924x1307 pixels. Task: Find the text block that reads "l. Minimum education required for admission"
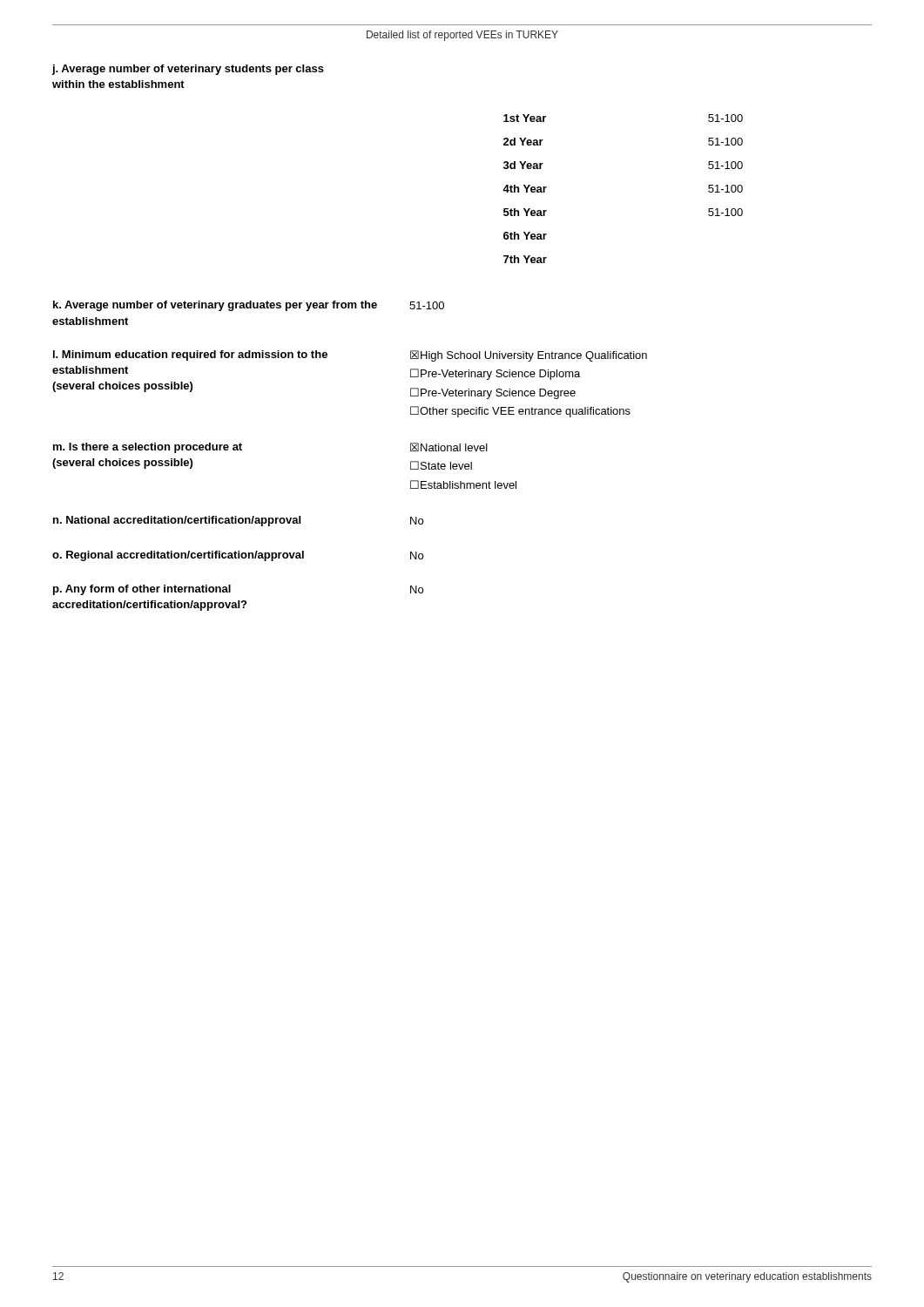462,384
